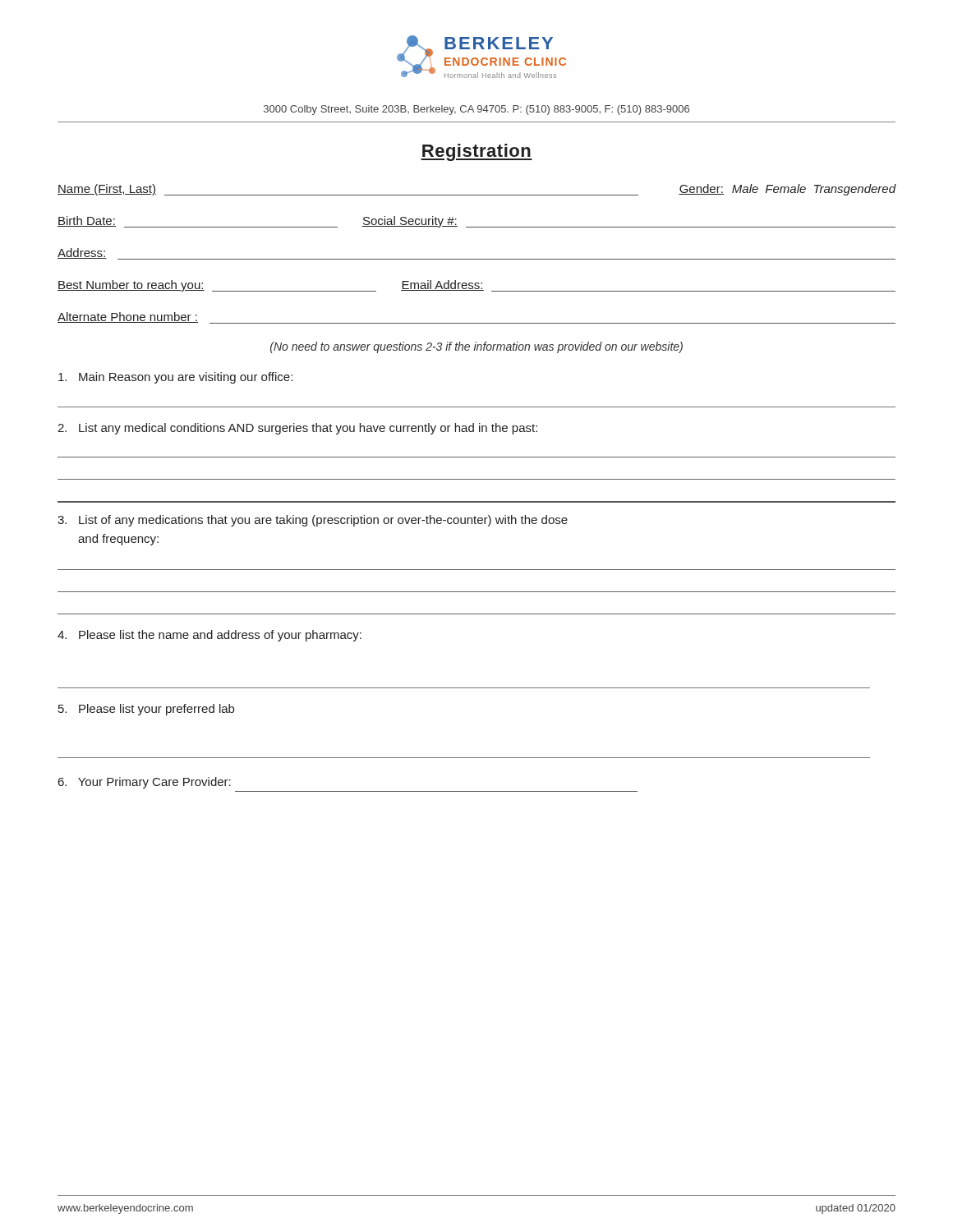Click on the list item that reads "4. Please list the"

point(209,636)
